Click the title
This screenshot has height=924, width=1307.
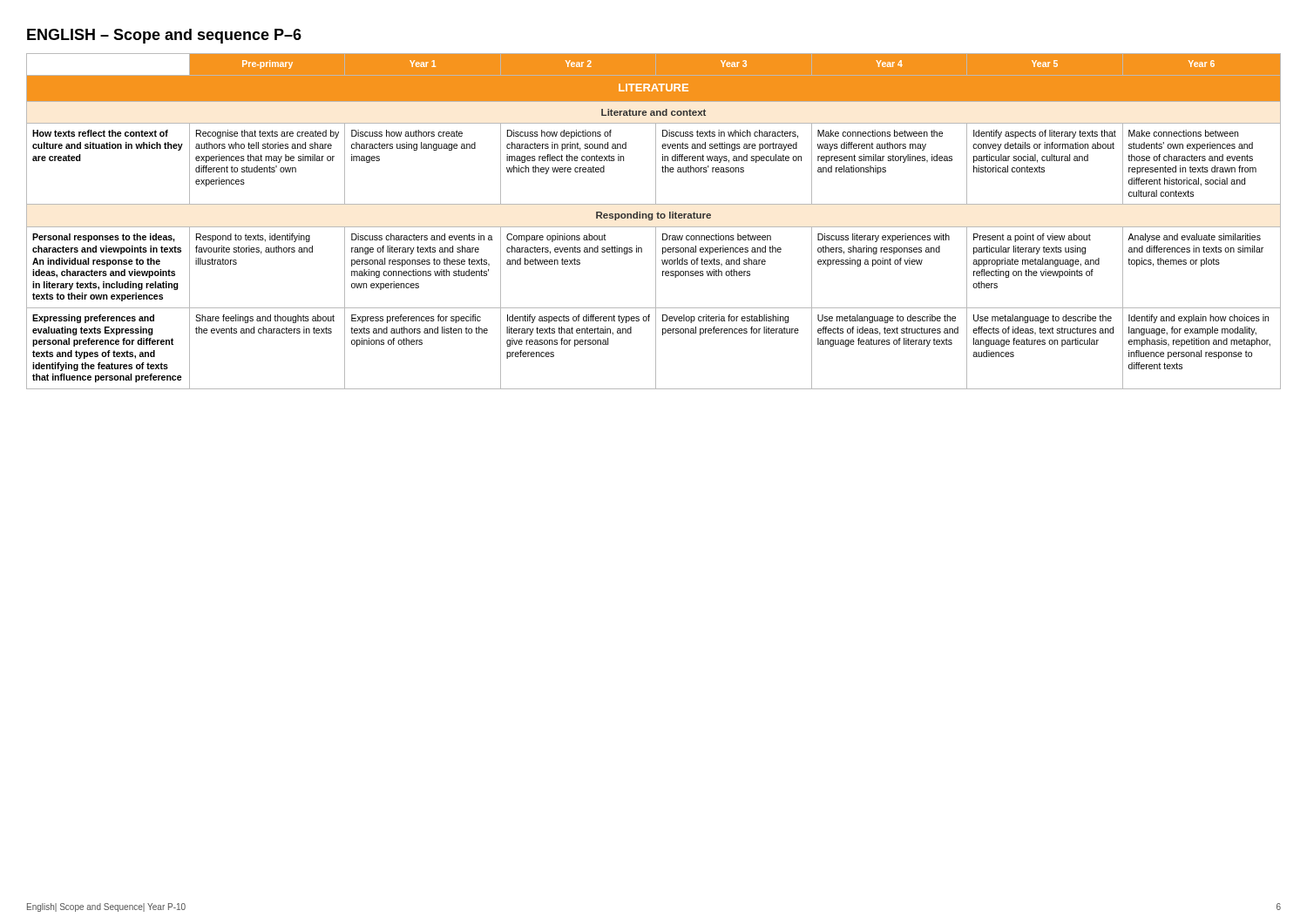[x=164, y=35]
